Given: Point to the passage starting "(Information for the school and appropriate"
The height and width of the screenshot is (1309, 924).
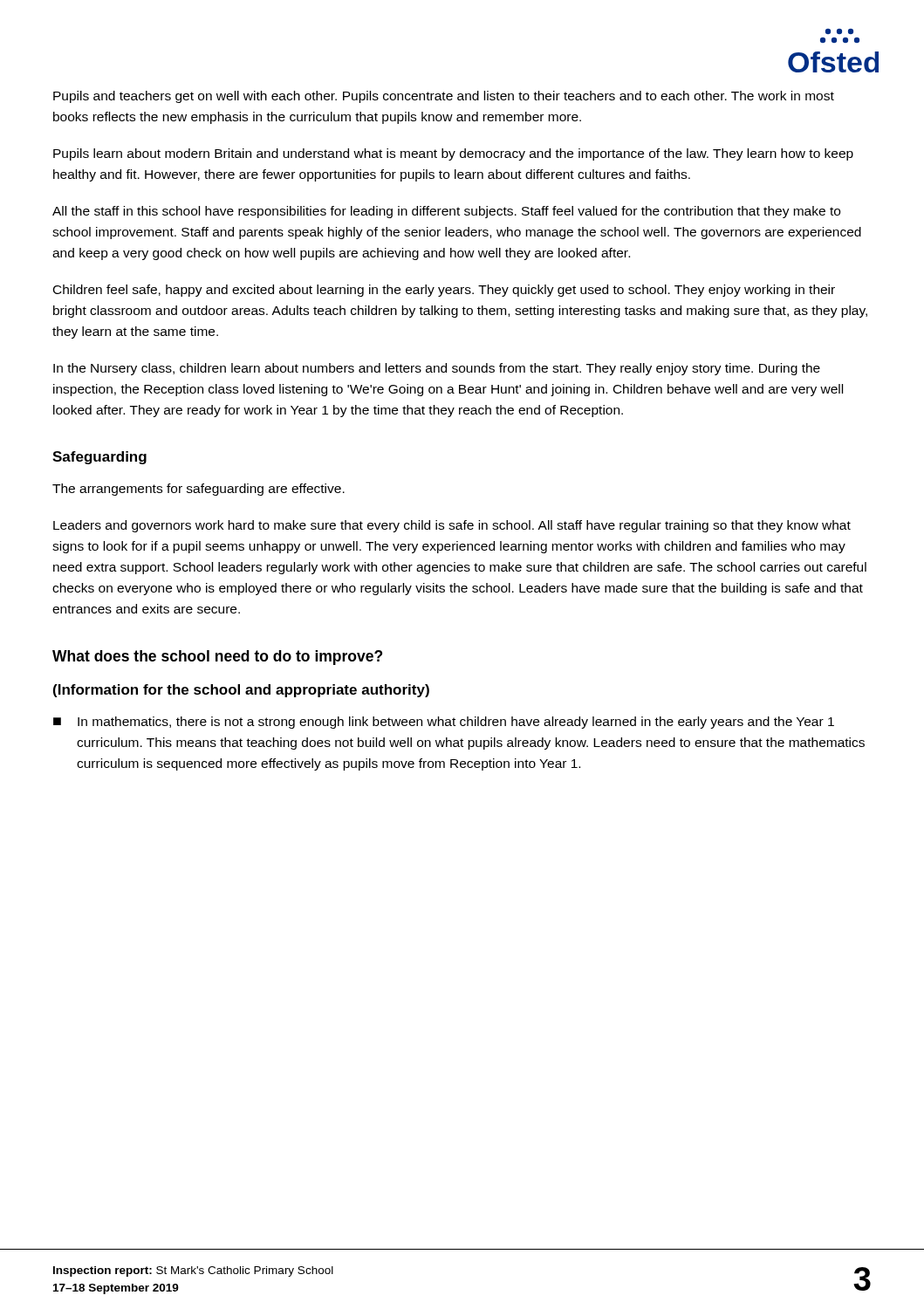Looking at the screenshot, I should coord(241,690).
